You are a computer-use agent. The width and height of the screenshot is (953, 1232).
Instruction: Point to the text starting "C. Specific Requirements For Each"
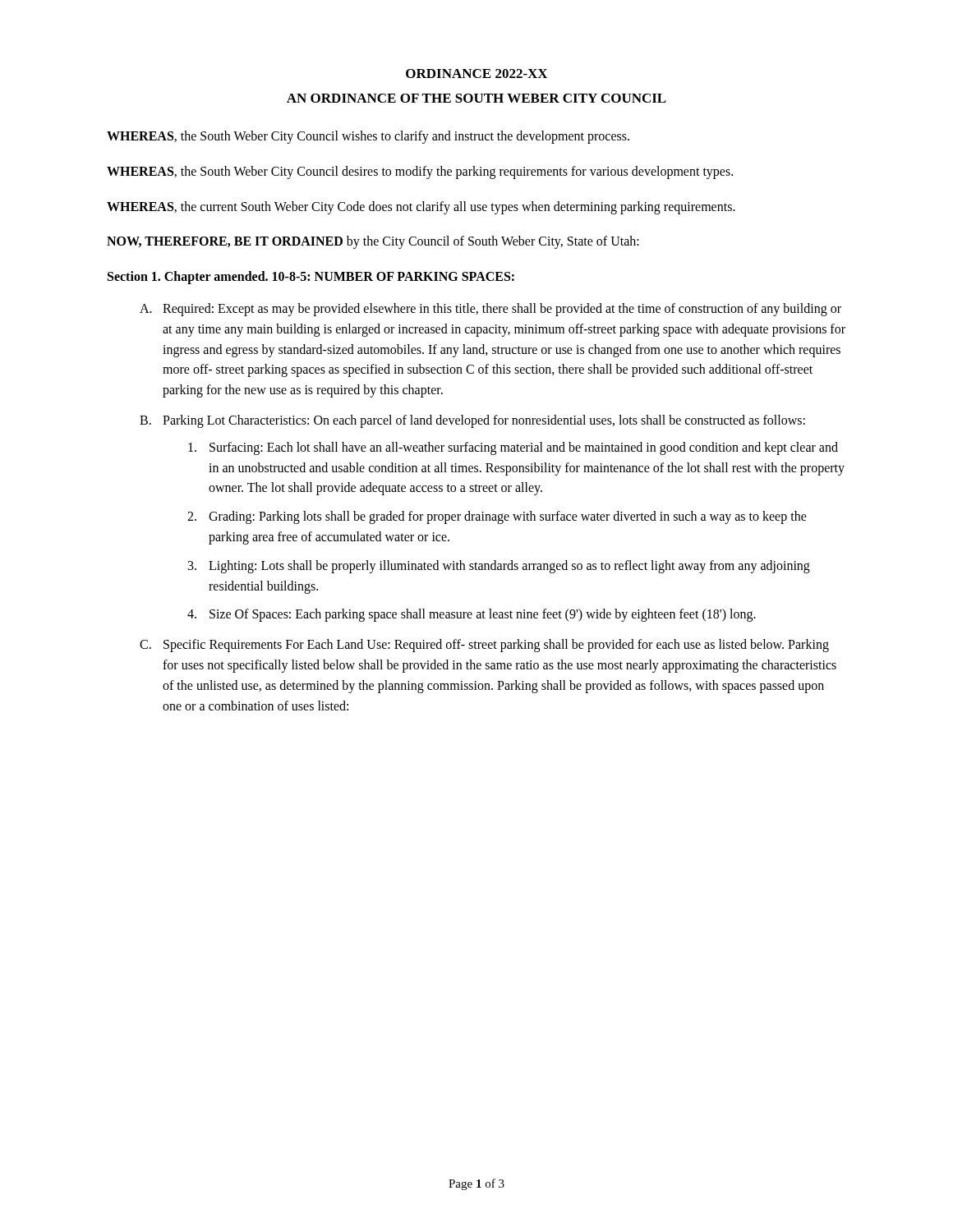tap(493, 676)
